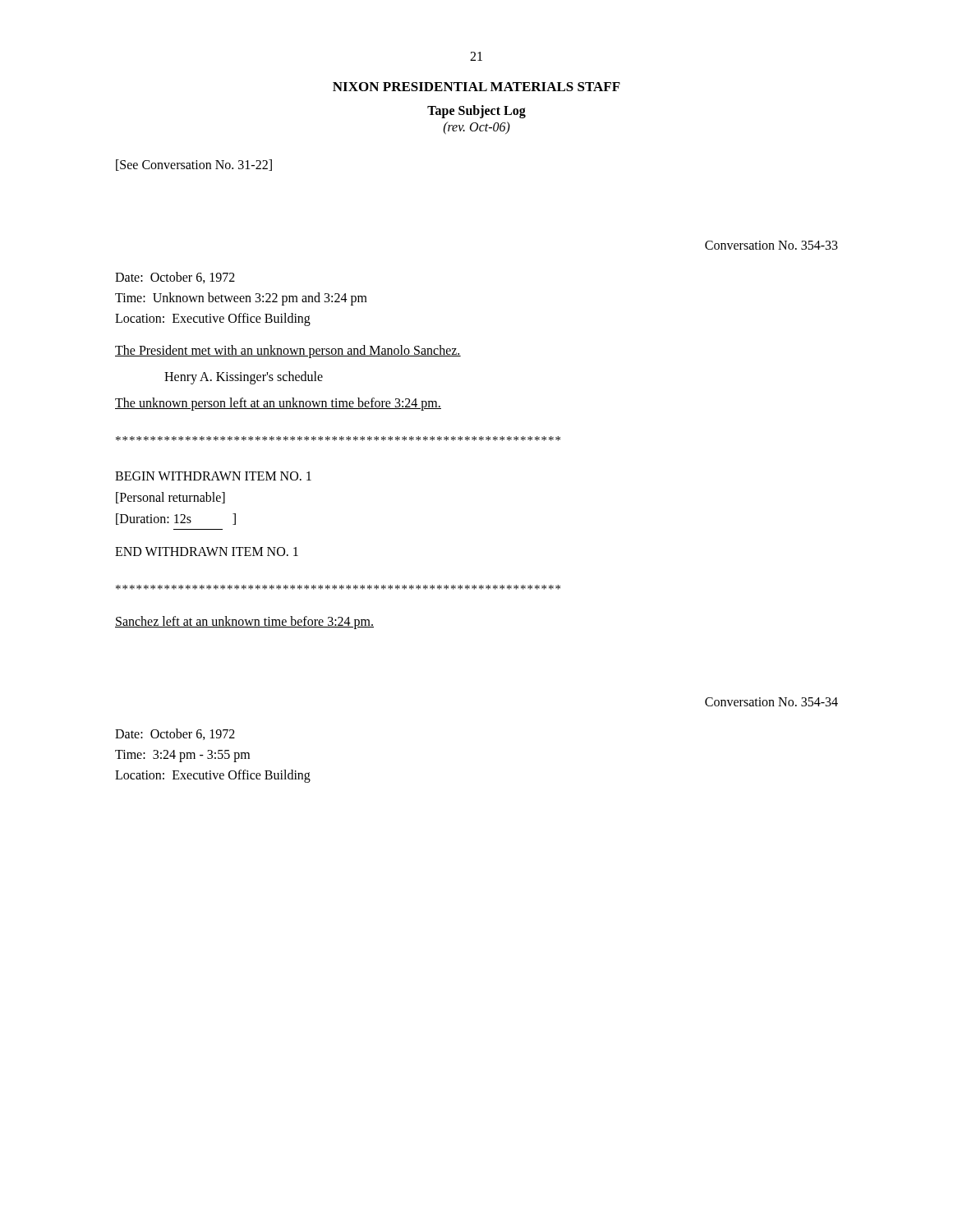Point to the block beginning "Sanchez left at an unknown time before"
The width and height of the screenshot is (953, 1232).
click(x=244, y=621)
